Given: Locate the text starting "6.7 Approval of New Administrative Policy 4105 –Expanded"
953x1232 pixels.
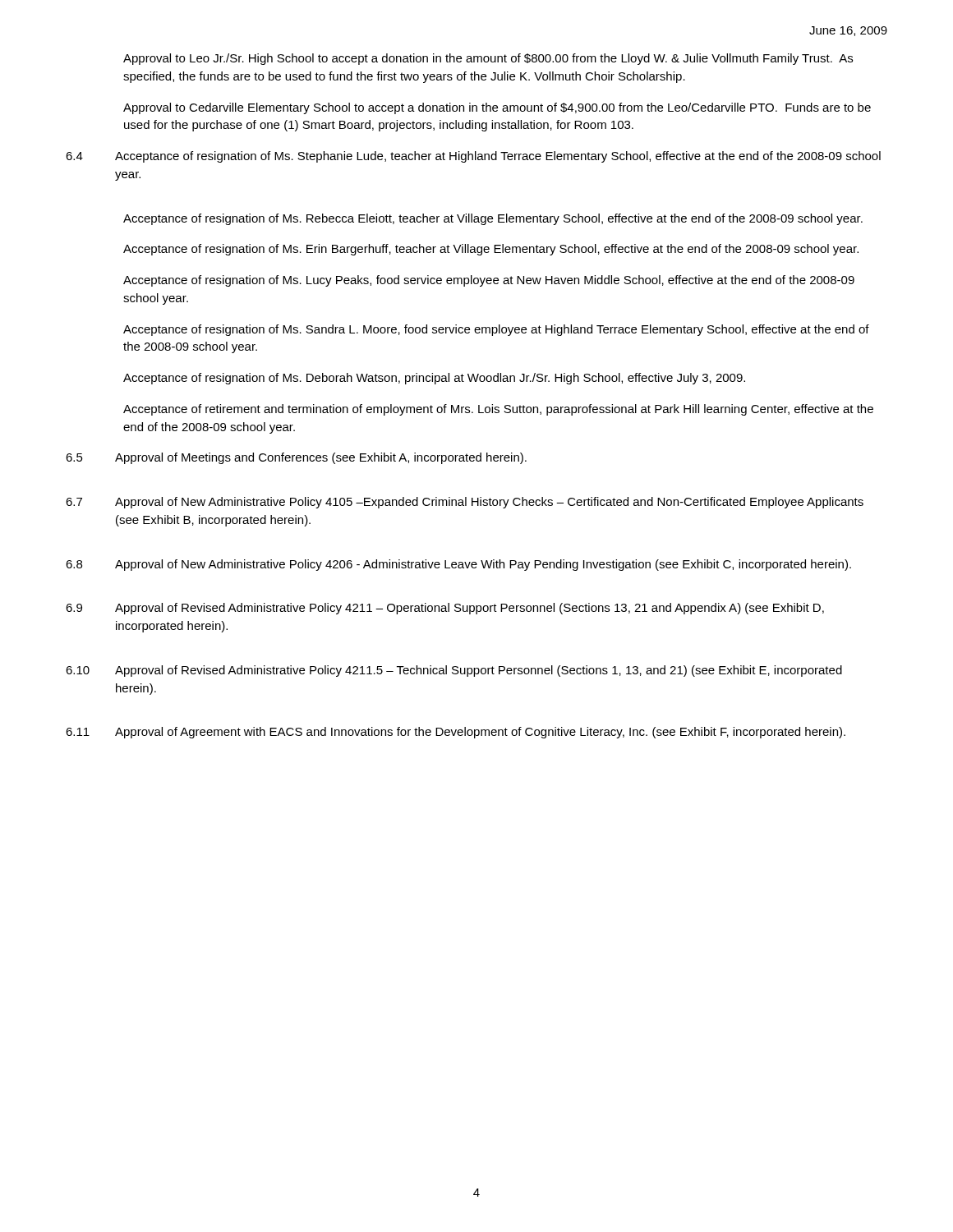Looking at the screenshot, I should pyautogui.click(x=476, y=511).
